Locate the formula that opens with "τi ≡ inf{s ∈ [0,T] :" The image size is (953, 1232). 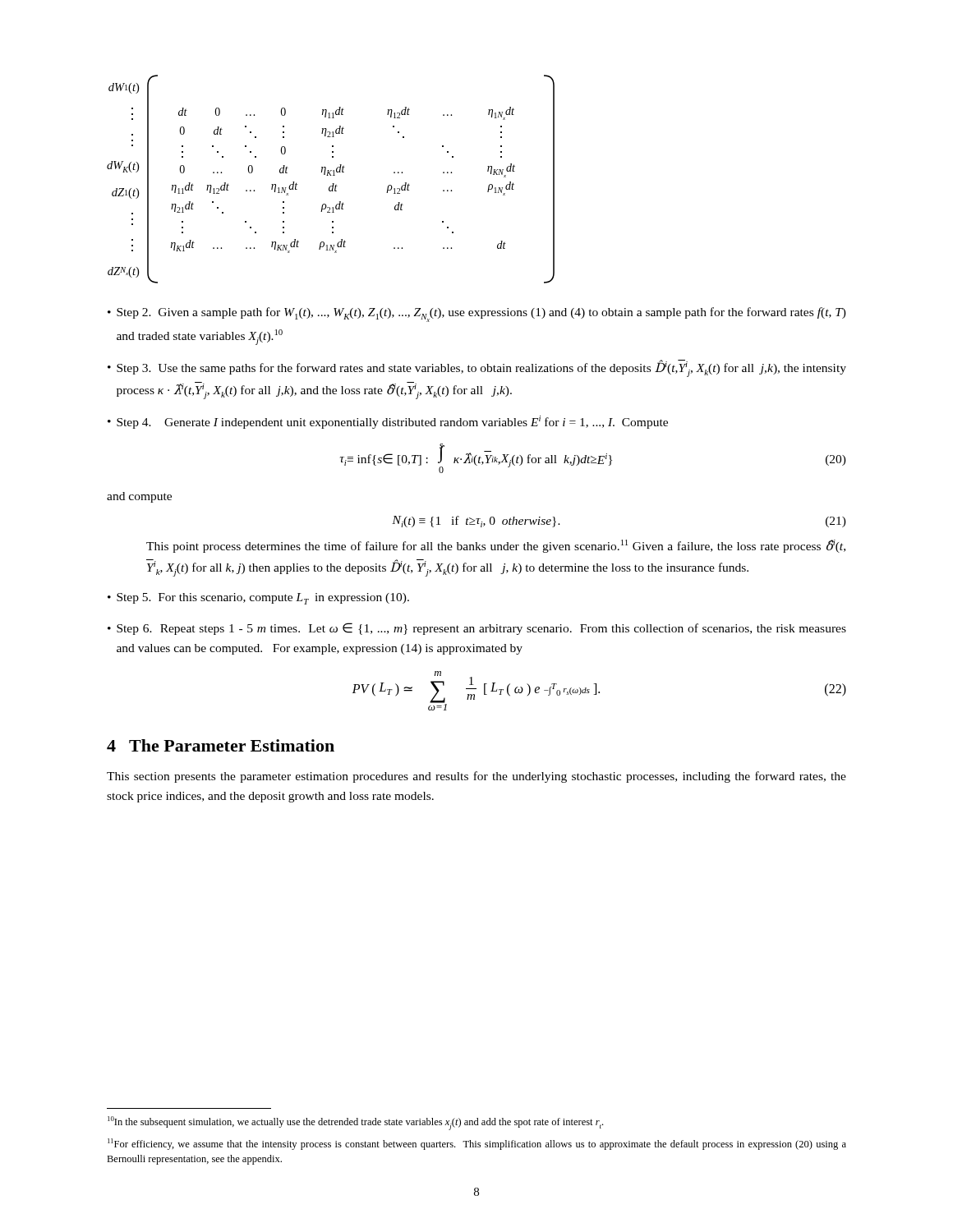coord(476,459)
